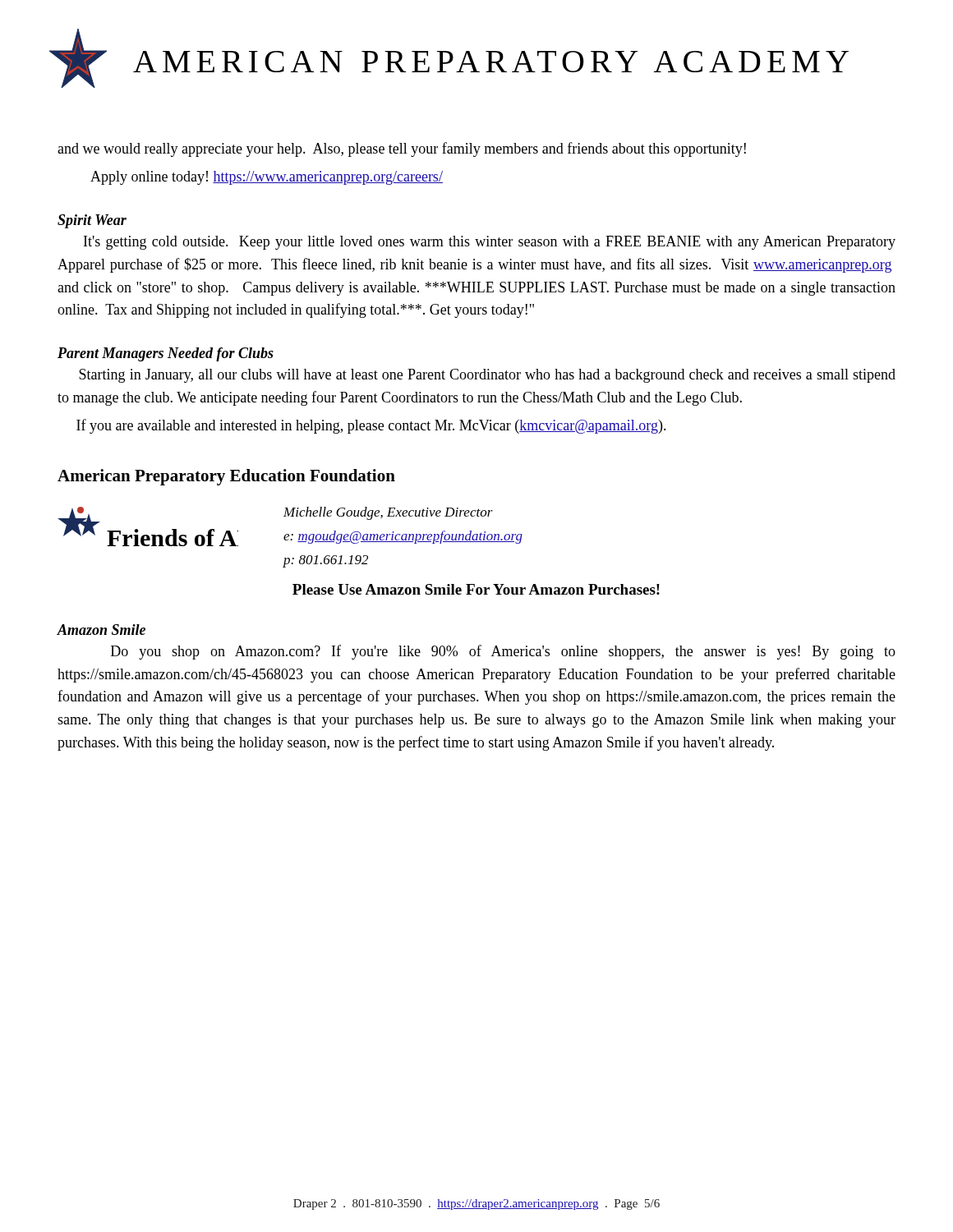
Task: Locate the text block that reads "Starting in January, all our clubs will have"
Action: coord(476,386)
